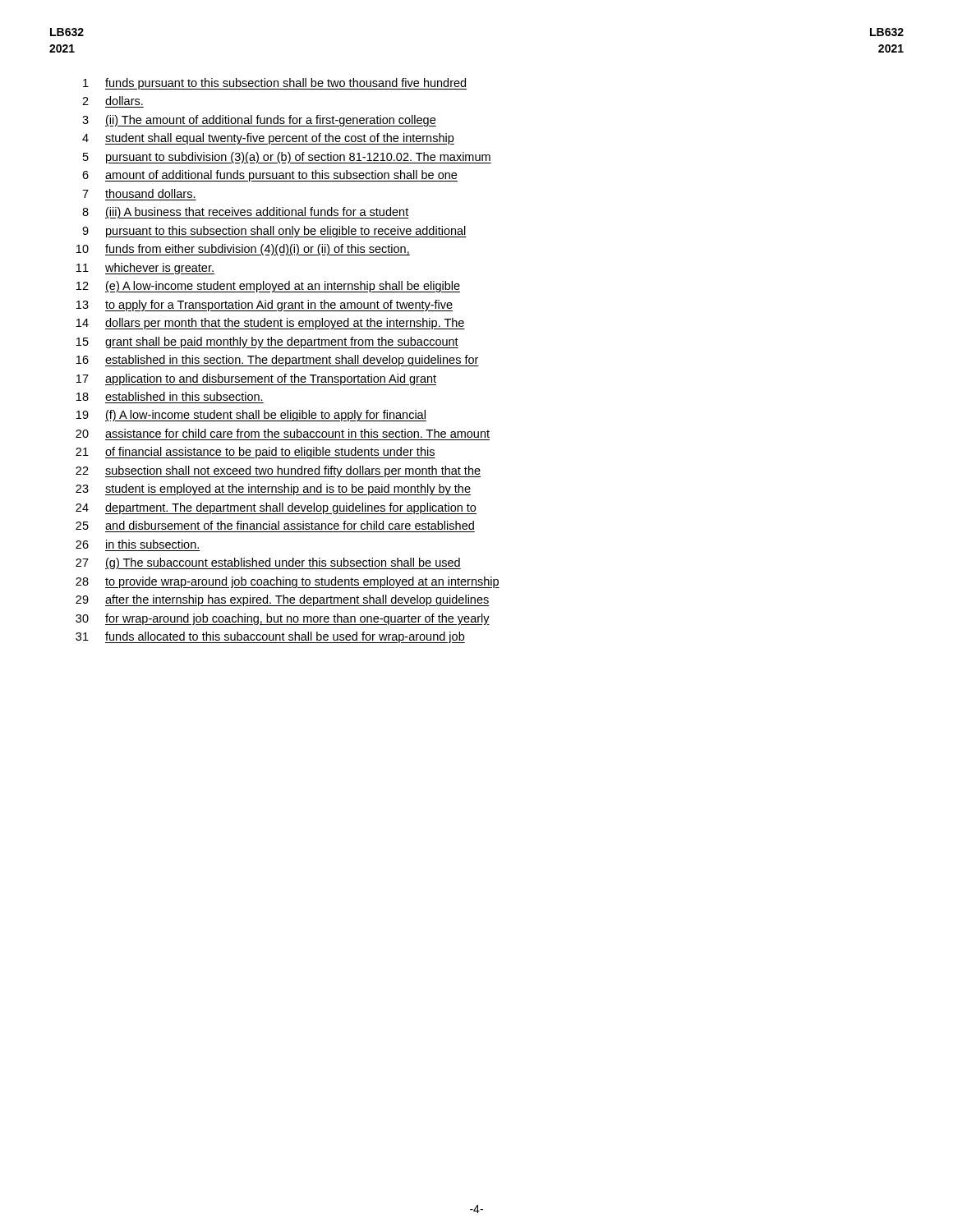Find the block starting "10 funds from either"
Screen dimensions: 1232x953
(x=243, y=250)
